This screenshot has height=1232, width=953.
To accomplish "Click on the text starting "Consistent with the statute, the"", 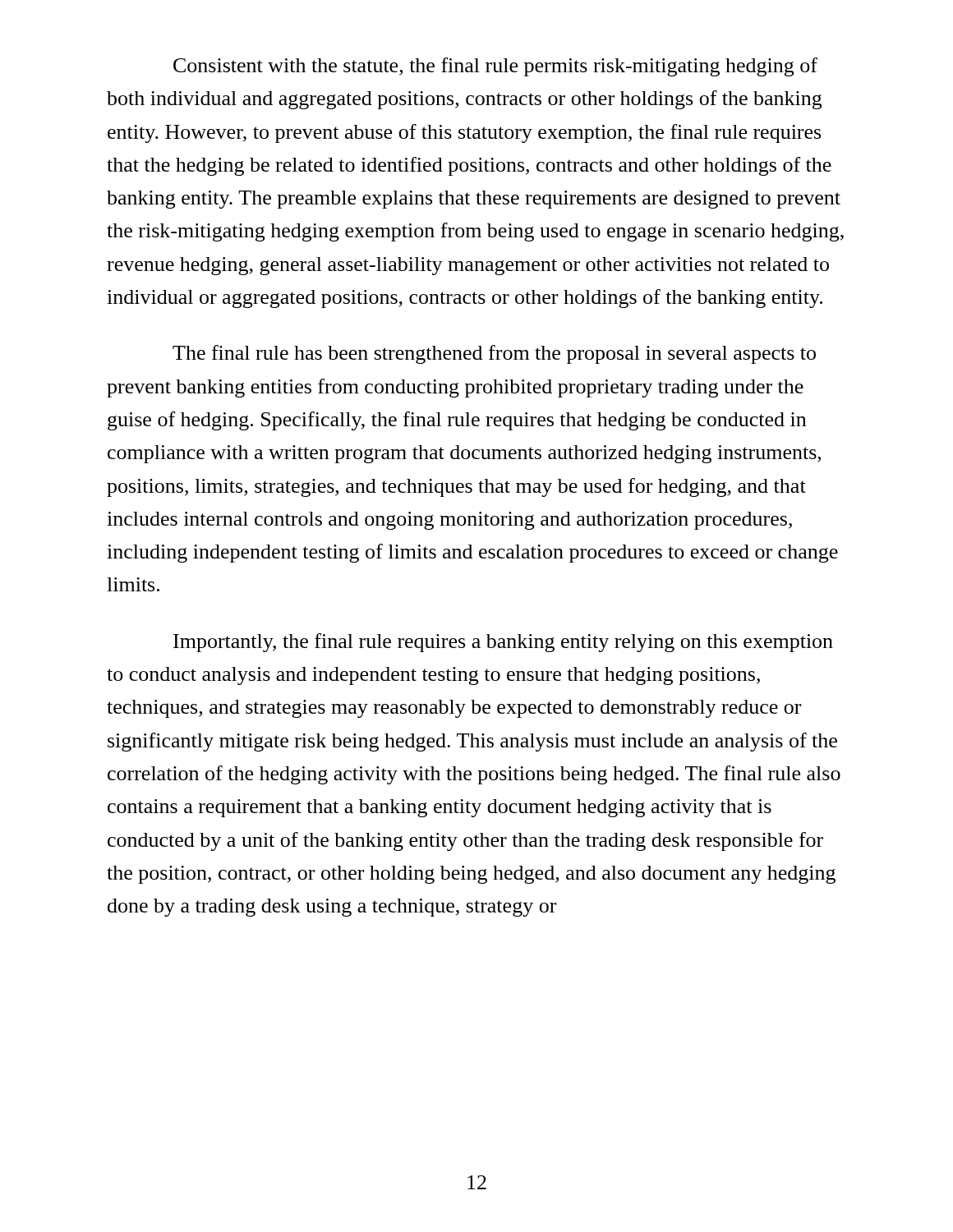I will click(x=476, y=181).
